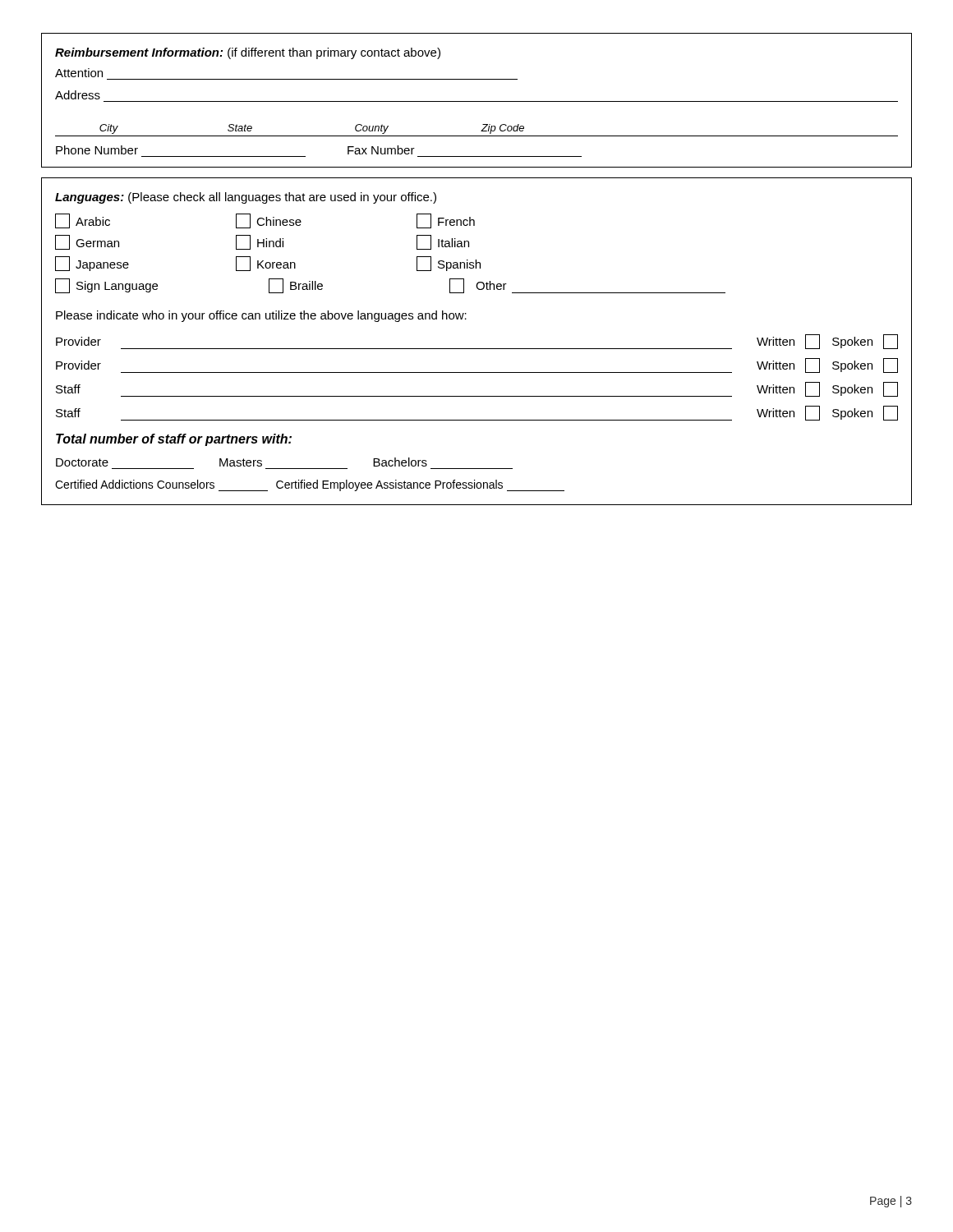Click on the table containing "Reimbursement Information: (if different than"
The image size is (953, 1232).
(x=476, y=100)
